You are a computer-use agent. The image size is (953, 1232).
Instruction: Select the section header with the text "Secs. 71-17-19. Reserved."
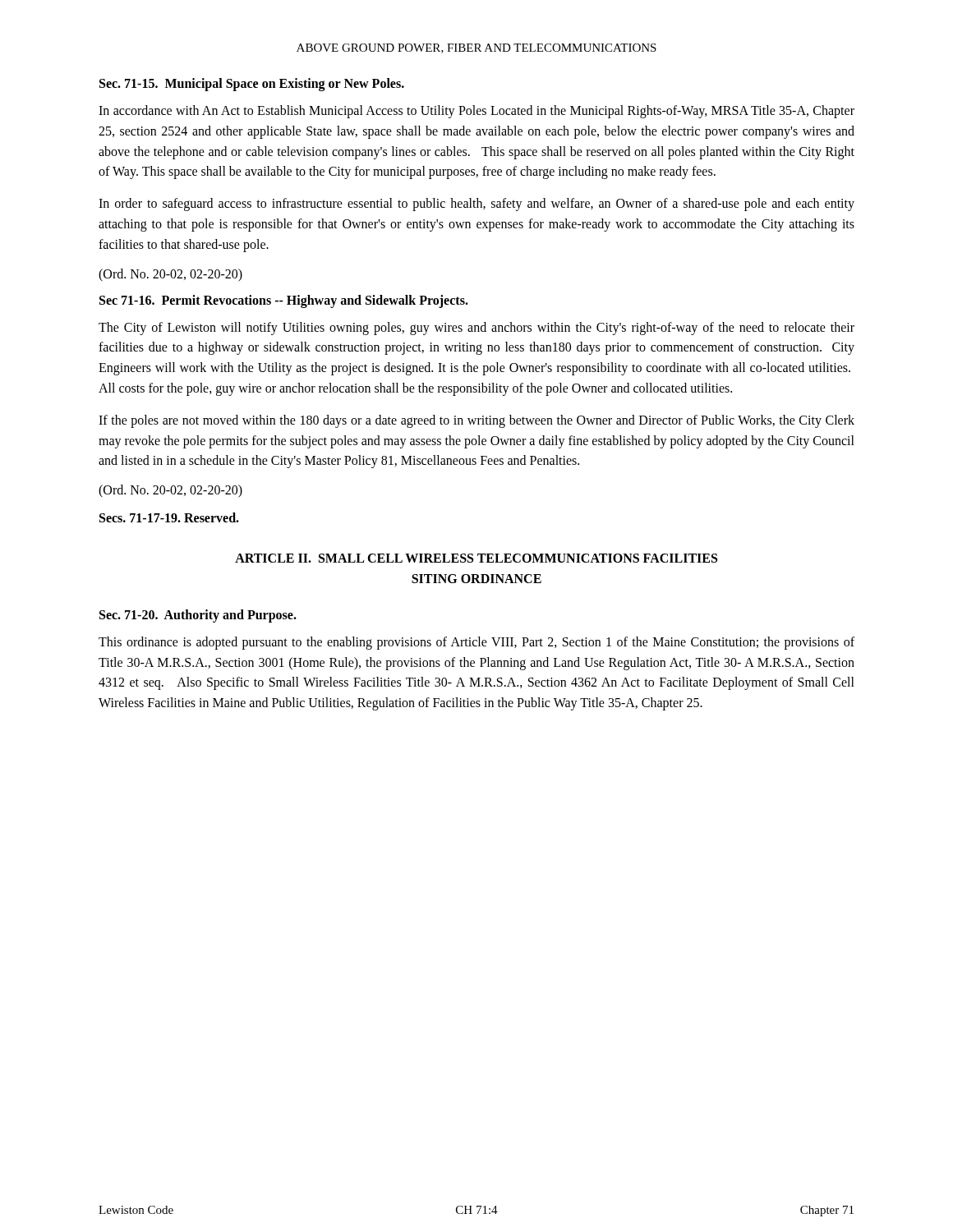169,518
